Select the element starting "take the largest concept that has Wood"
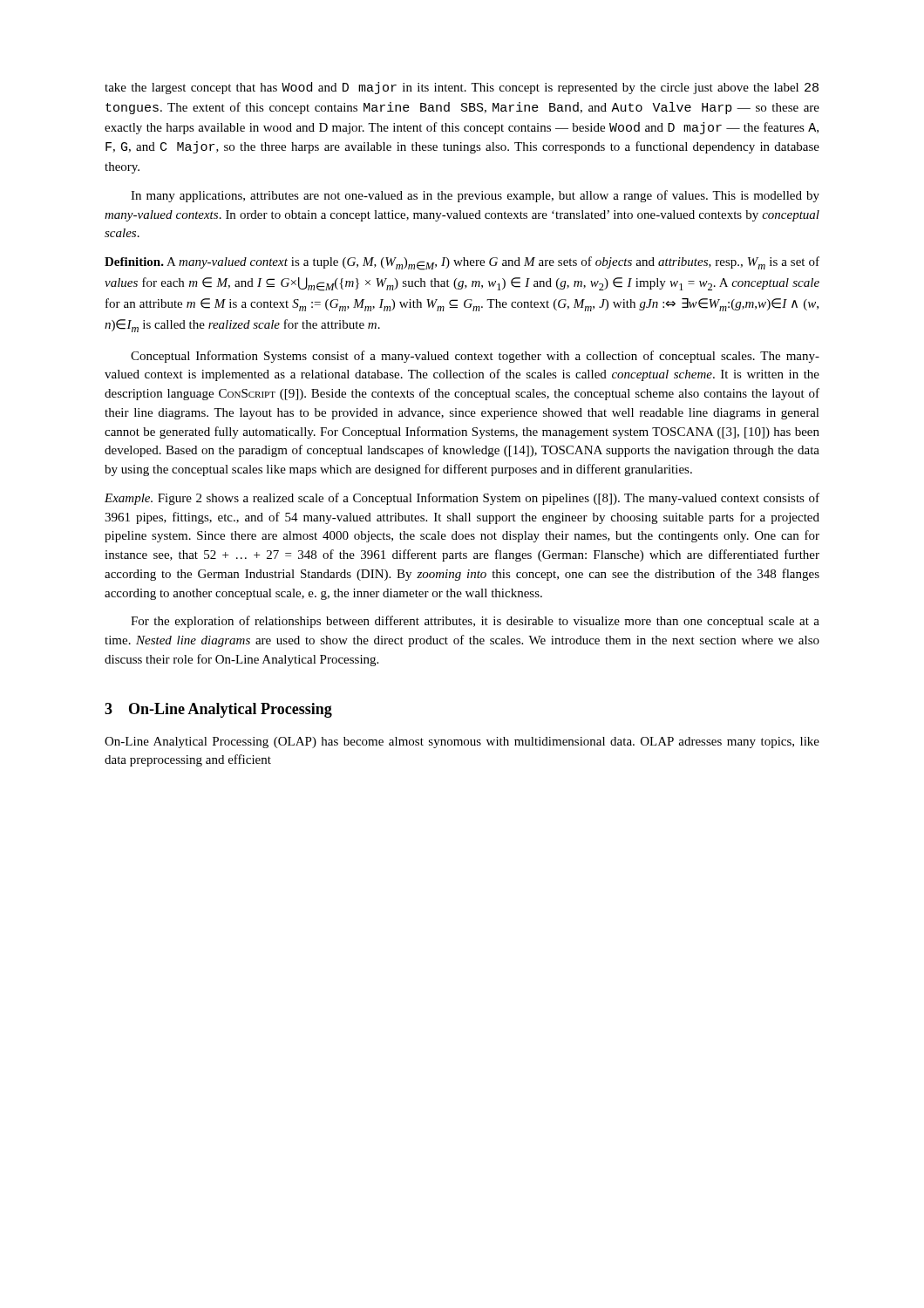 462,127
